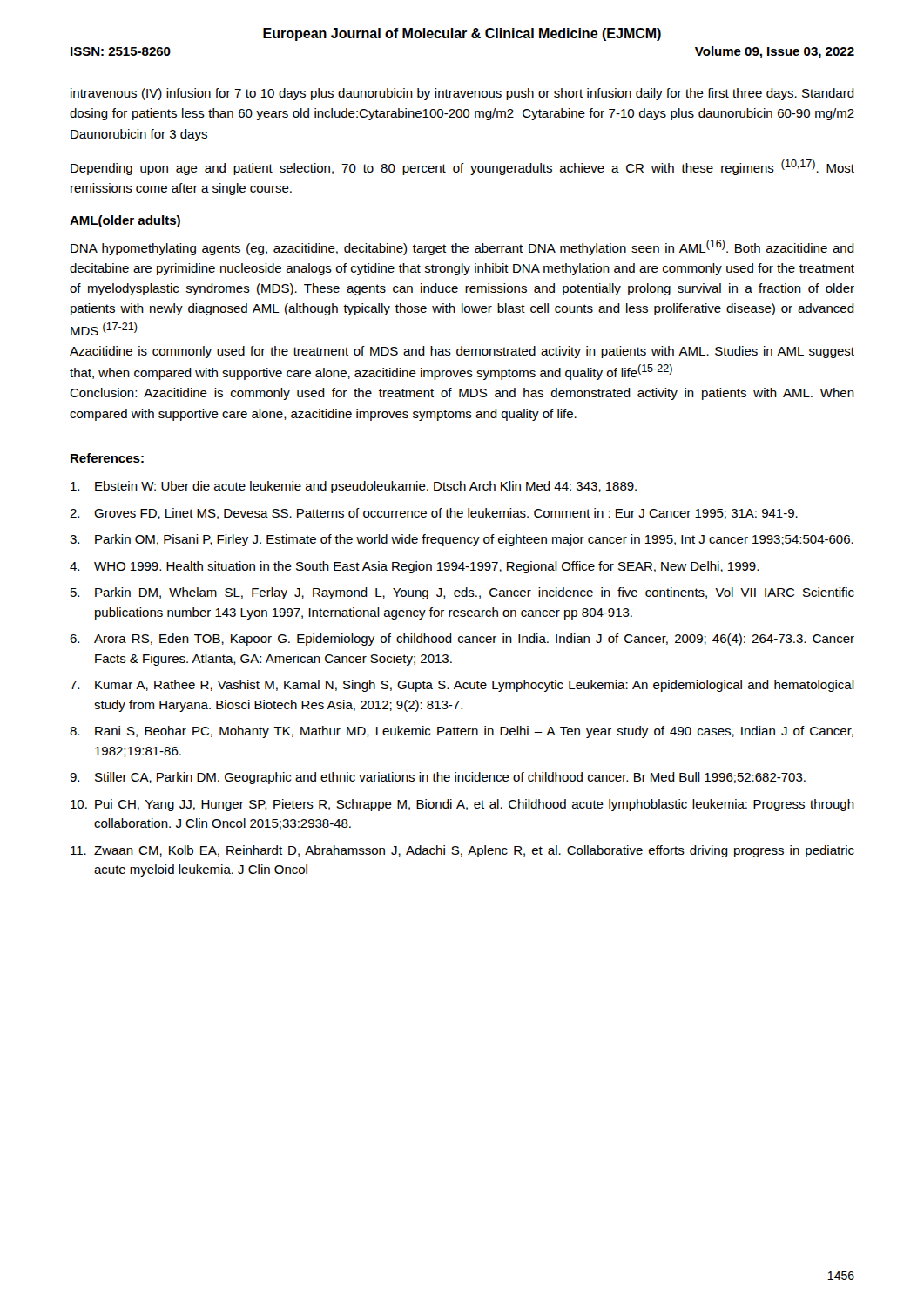The image size is (924, 1307).
Task: Locate the block of text that opens with "7. Kumar A, Rathee R, Vashist"
Action: click(x=462, y=695)
